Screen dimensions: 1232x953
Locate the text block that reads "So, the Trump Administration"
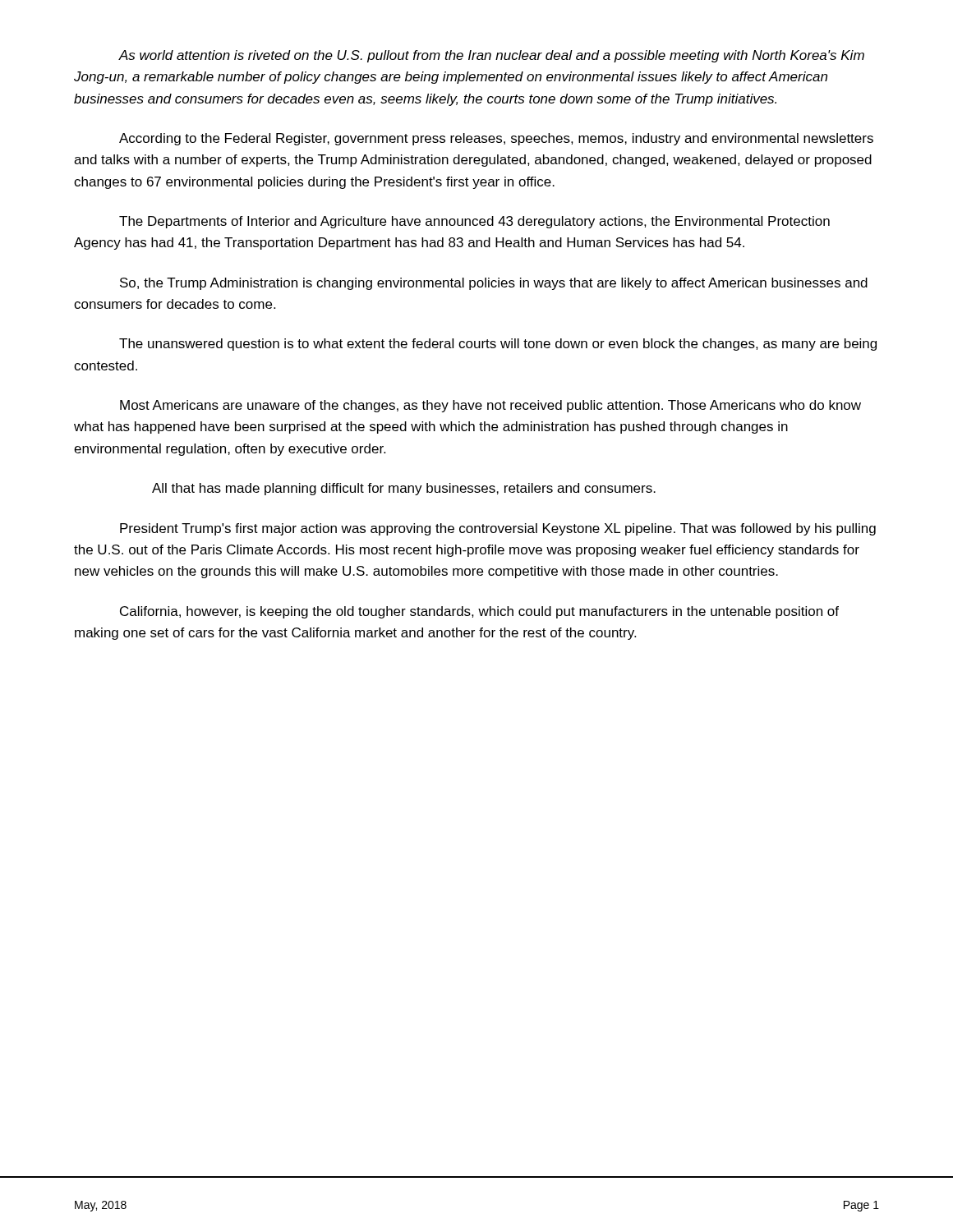[x=471, y=294]
